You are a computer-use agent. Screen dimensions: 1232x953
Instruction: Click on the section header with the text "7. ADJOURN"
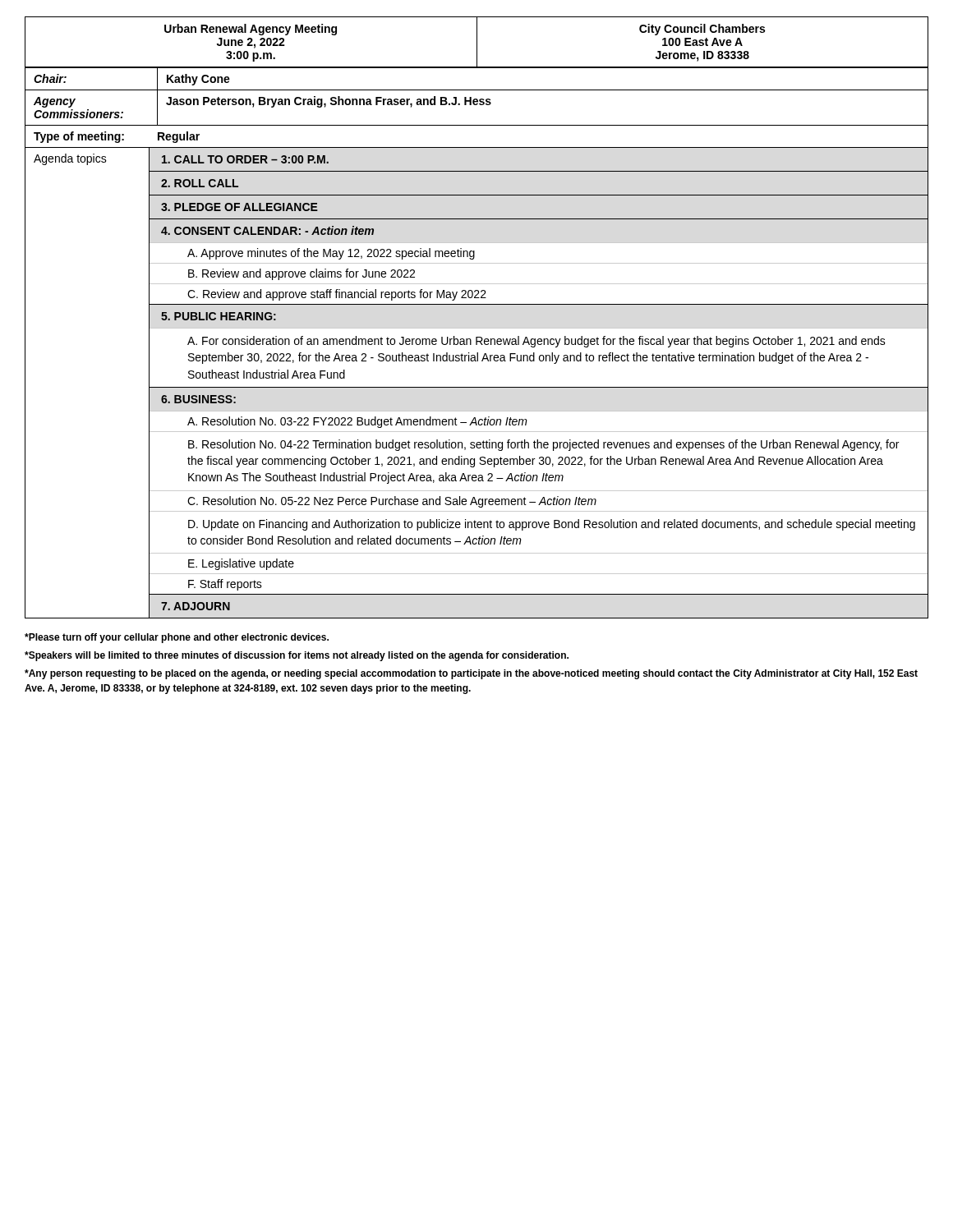(196, 606)
